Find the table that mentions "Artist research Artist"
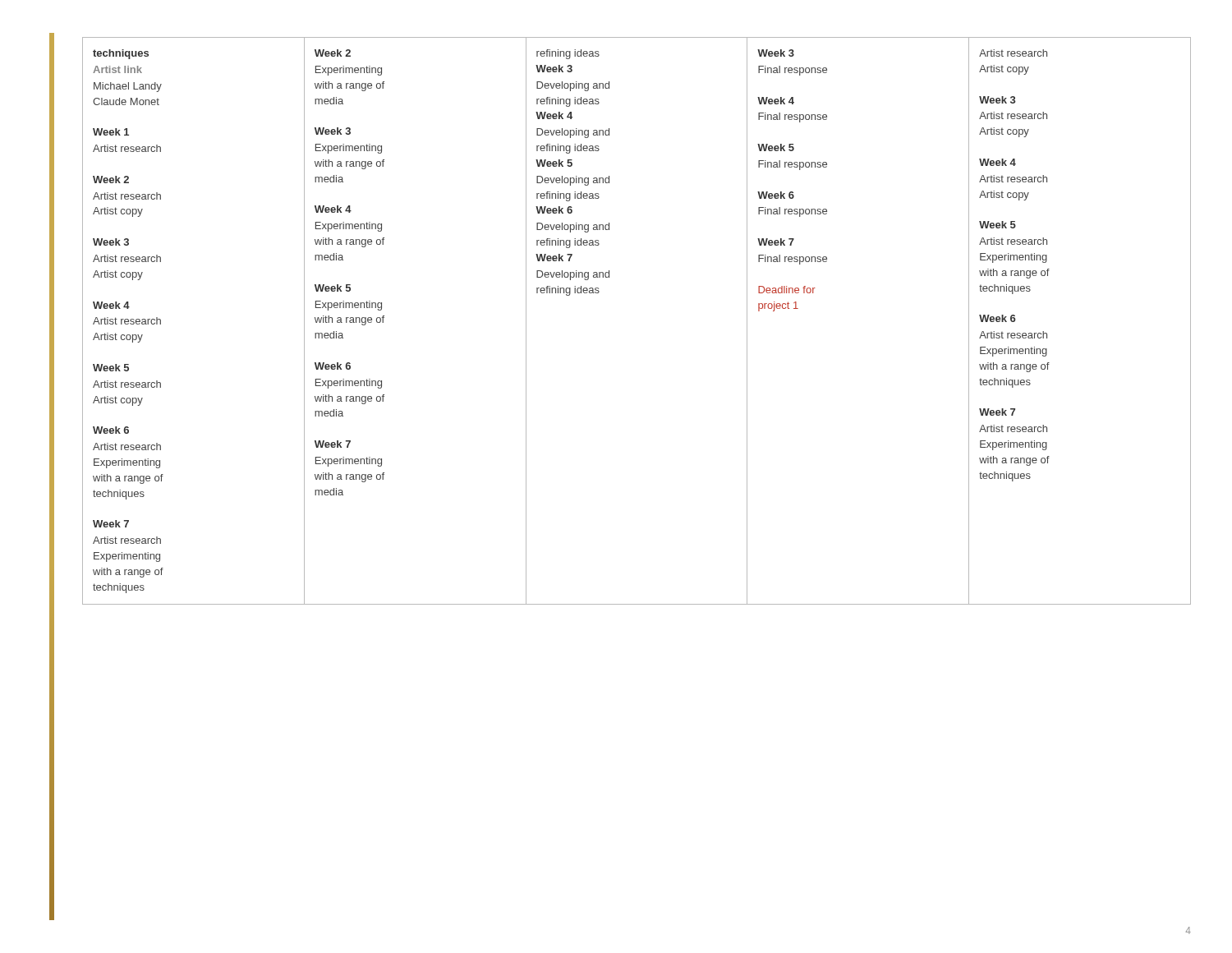Image resolution: width=1232 pixels, height=953 pixels. 637,321
